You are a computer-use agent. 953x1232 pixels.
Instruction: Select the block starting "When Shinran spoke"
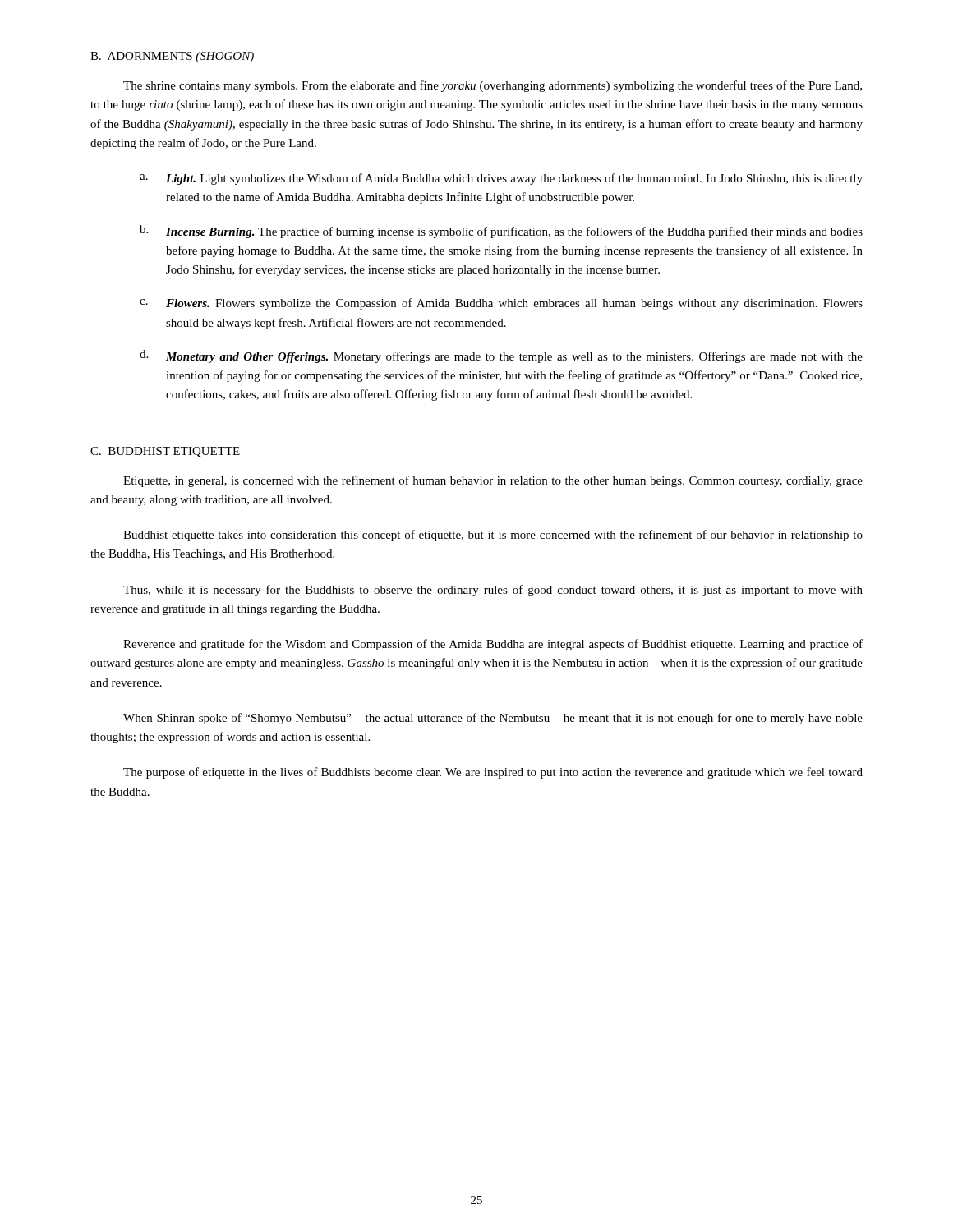(476, 727)
